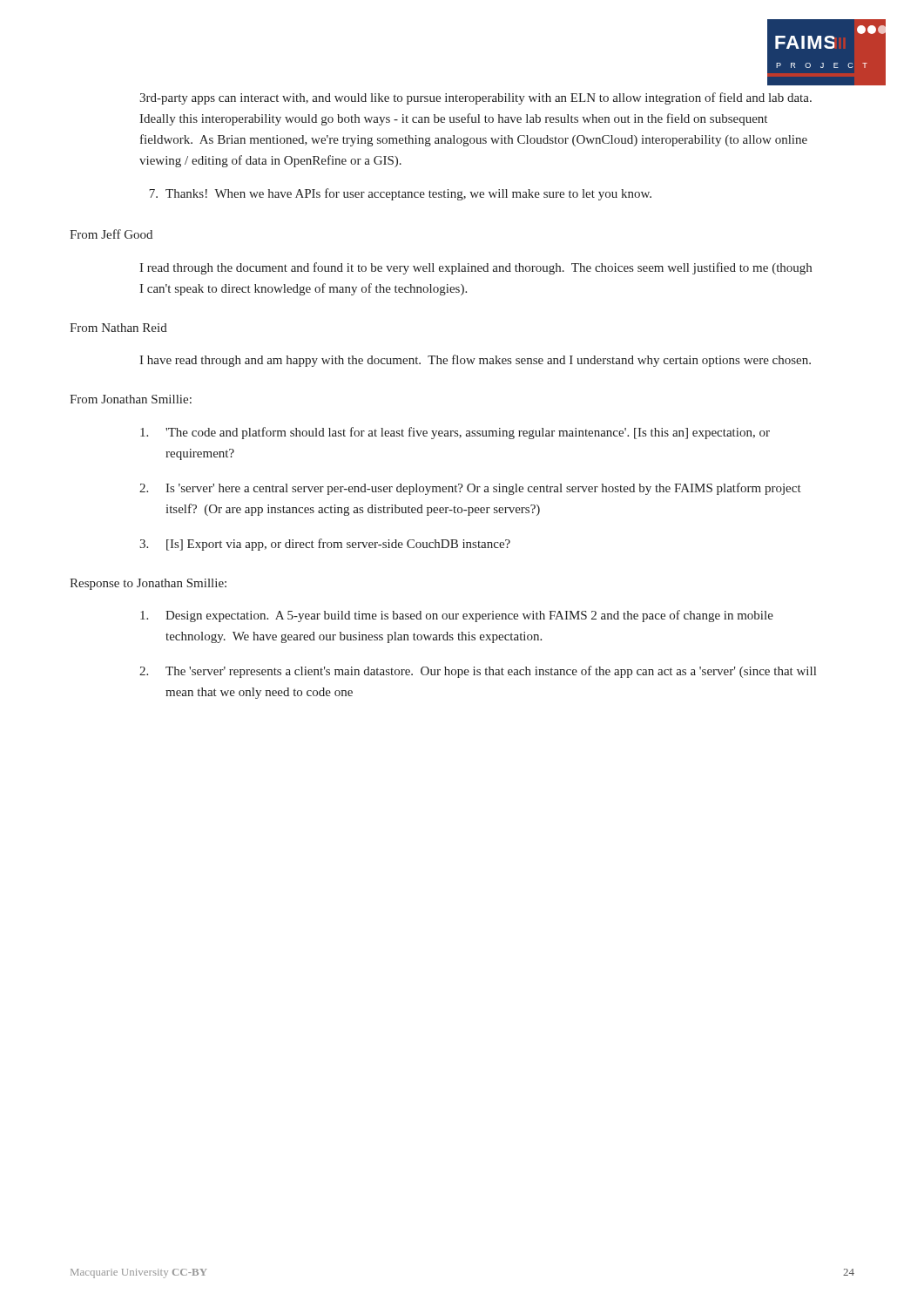This screenshot has width=924, height=1307.
Task: Select the text starting "'The code and platform should last"
Action: point(479,442)
